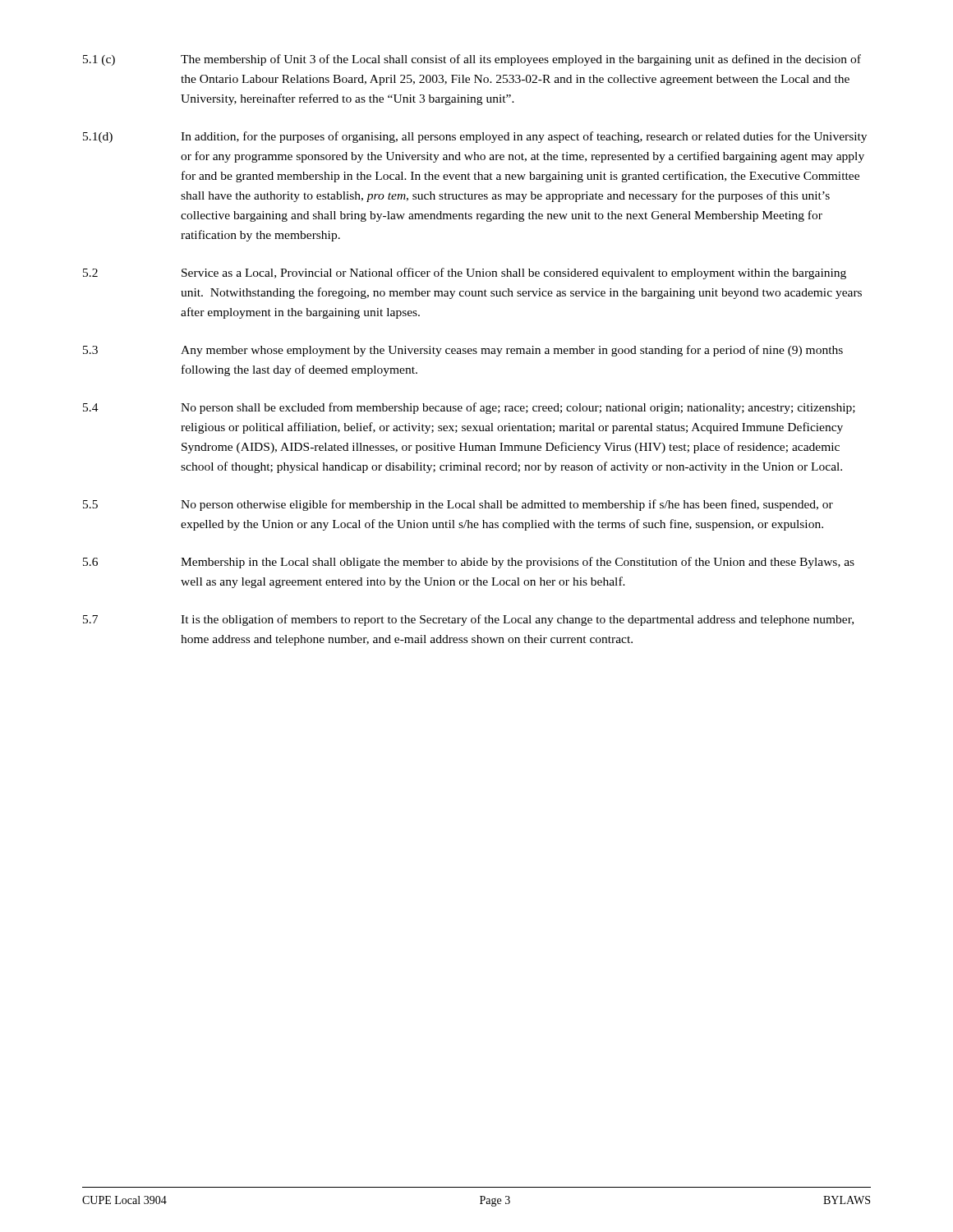Point to the block beginning "5.1 (c) The membership of Unit"
Screen dimensions: 1232x953
(x=476, y=79)
